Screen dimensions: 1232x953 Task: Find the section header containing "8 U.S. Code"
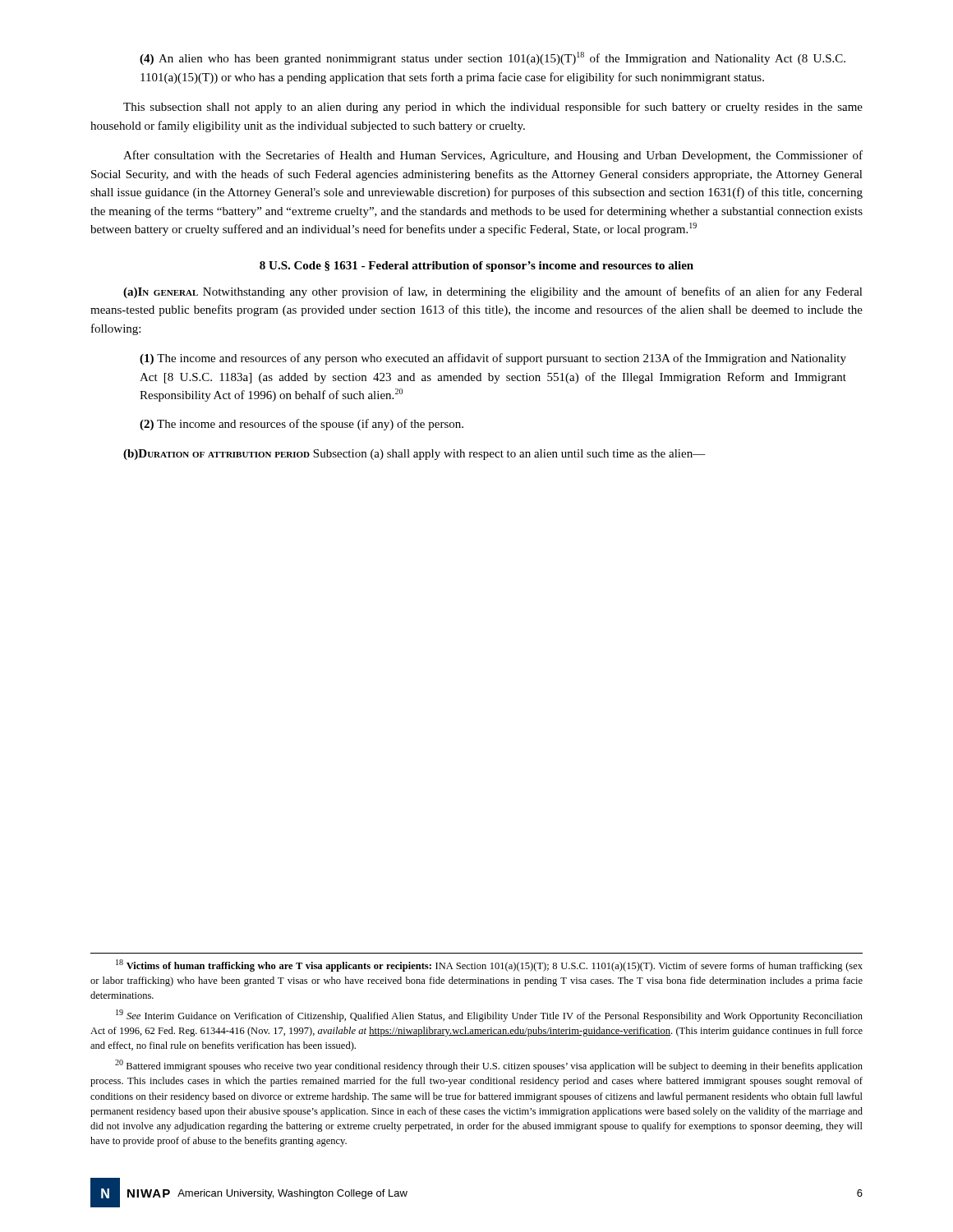(476, 265)
